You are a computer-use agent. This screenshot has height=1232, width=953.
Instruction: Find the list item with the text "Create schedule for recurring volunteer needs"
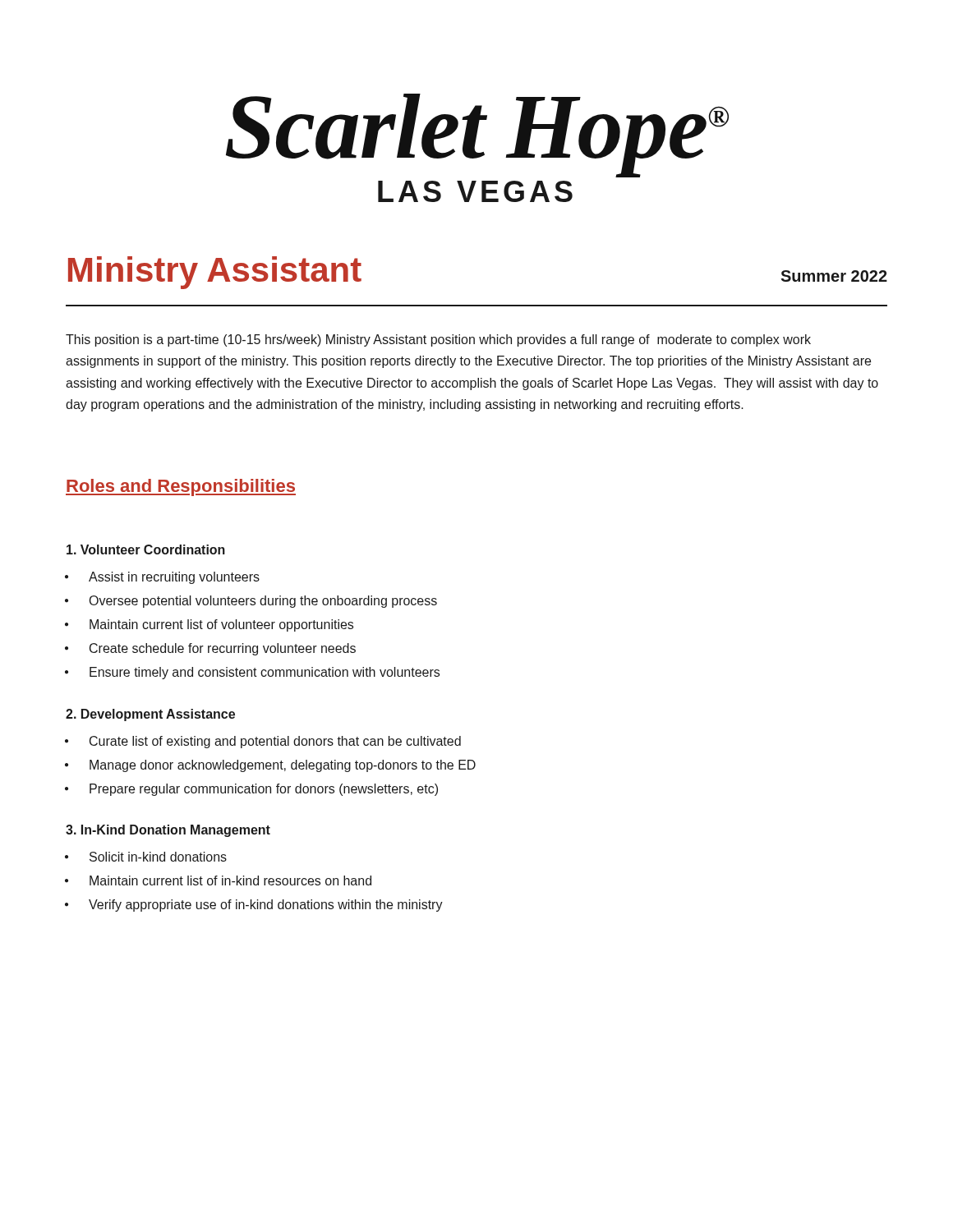[x=222, y=649]
